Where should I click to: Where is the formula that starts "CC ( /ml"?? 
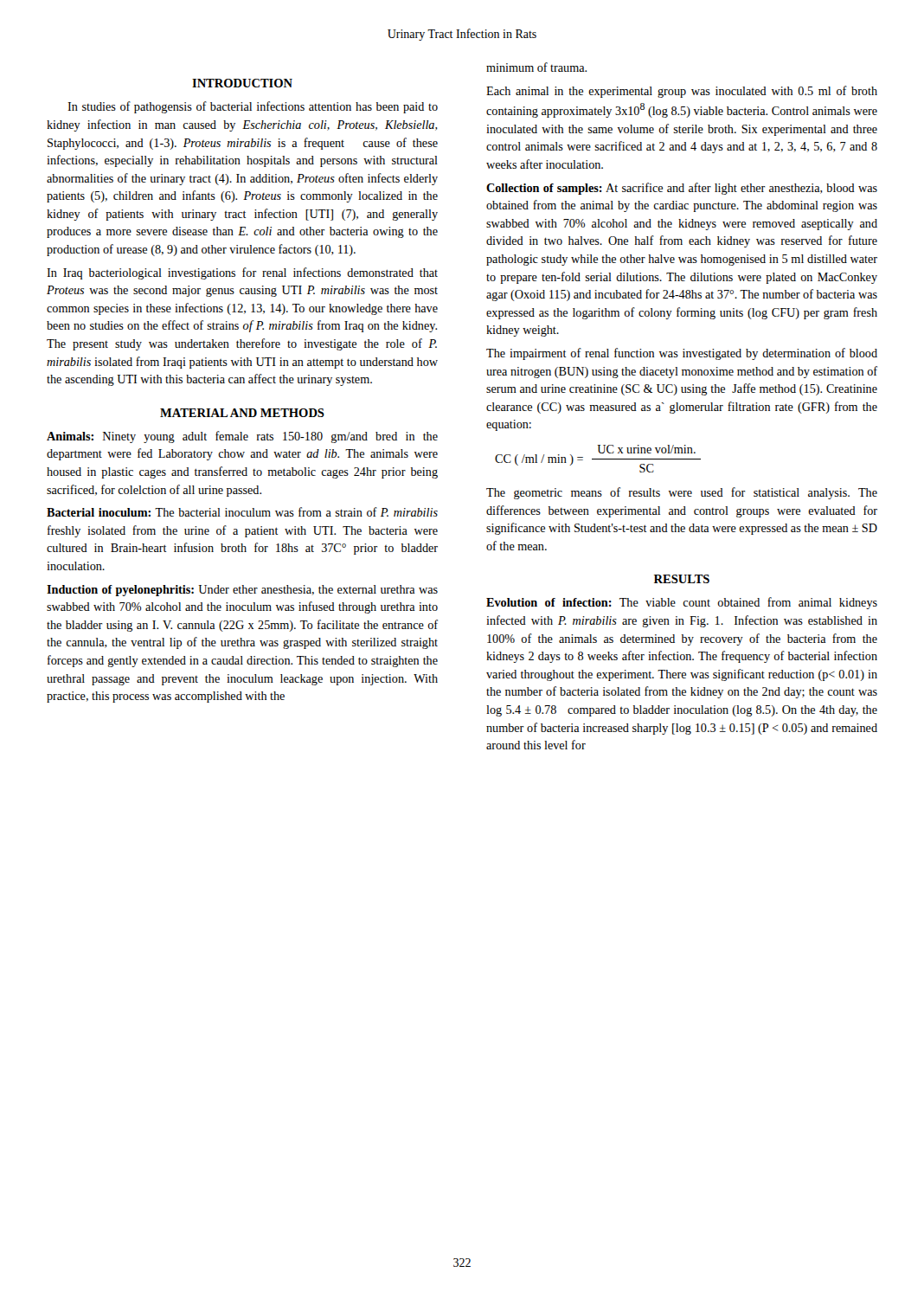tap(598, 459)
